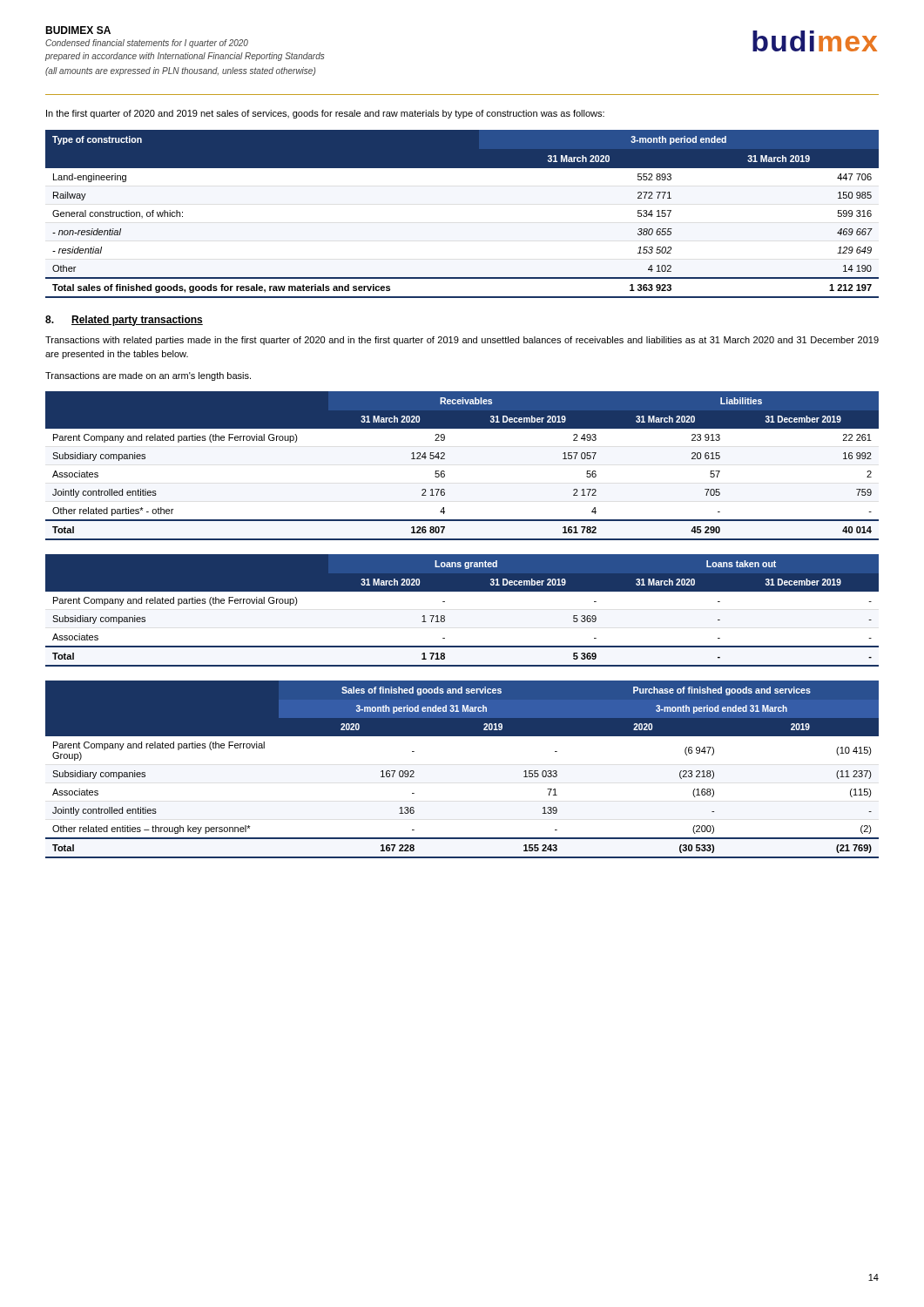Find the block on this page that starts "In the first quarter of 2020 and"
The height and width of the screenshot is (1307, 924).
(462, 113)
